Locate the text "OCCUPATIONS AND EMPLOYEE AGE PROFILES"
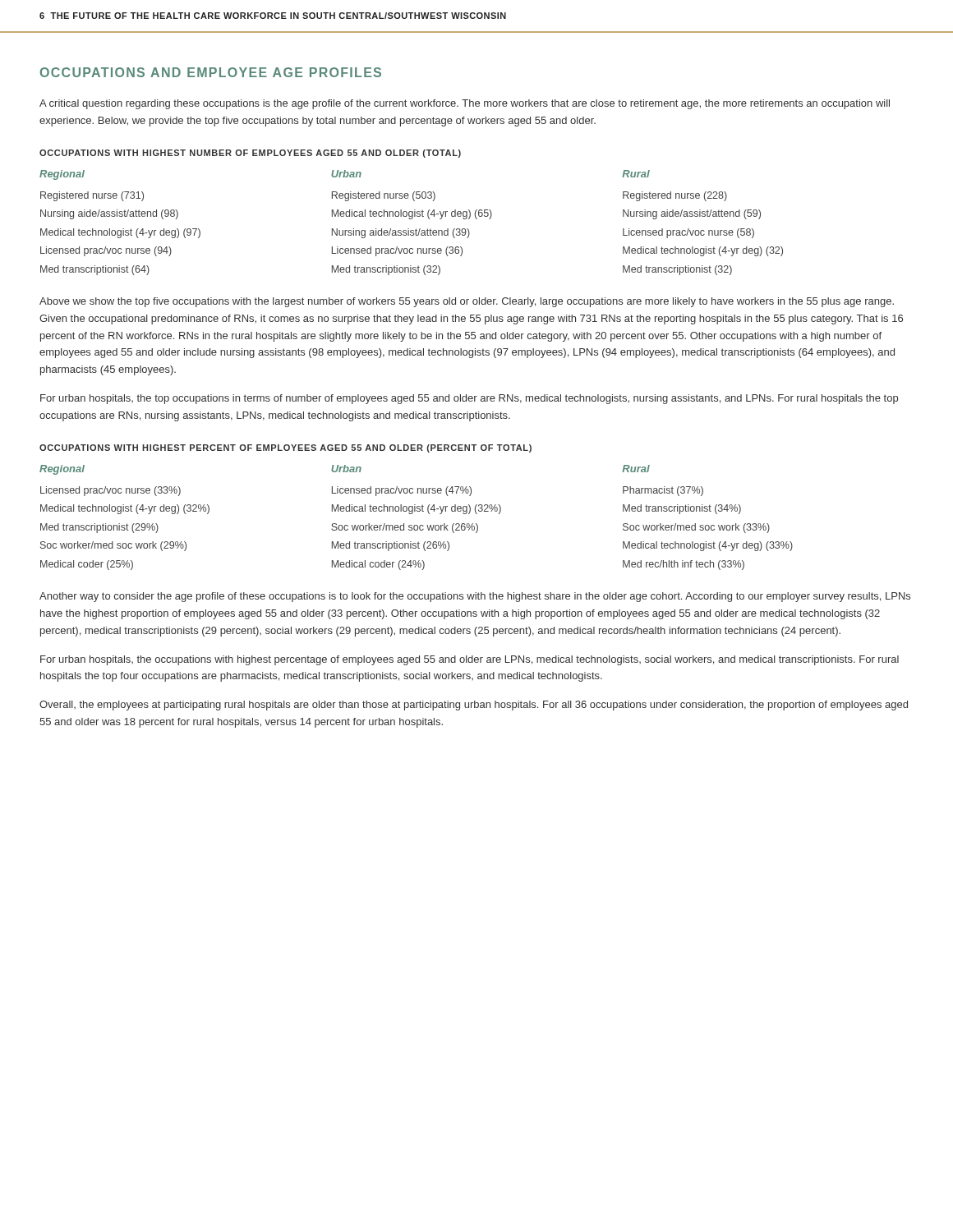Viewport: 953px width, 1232px height. click(x=211, y=73)
